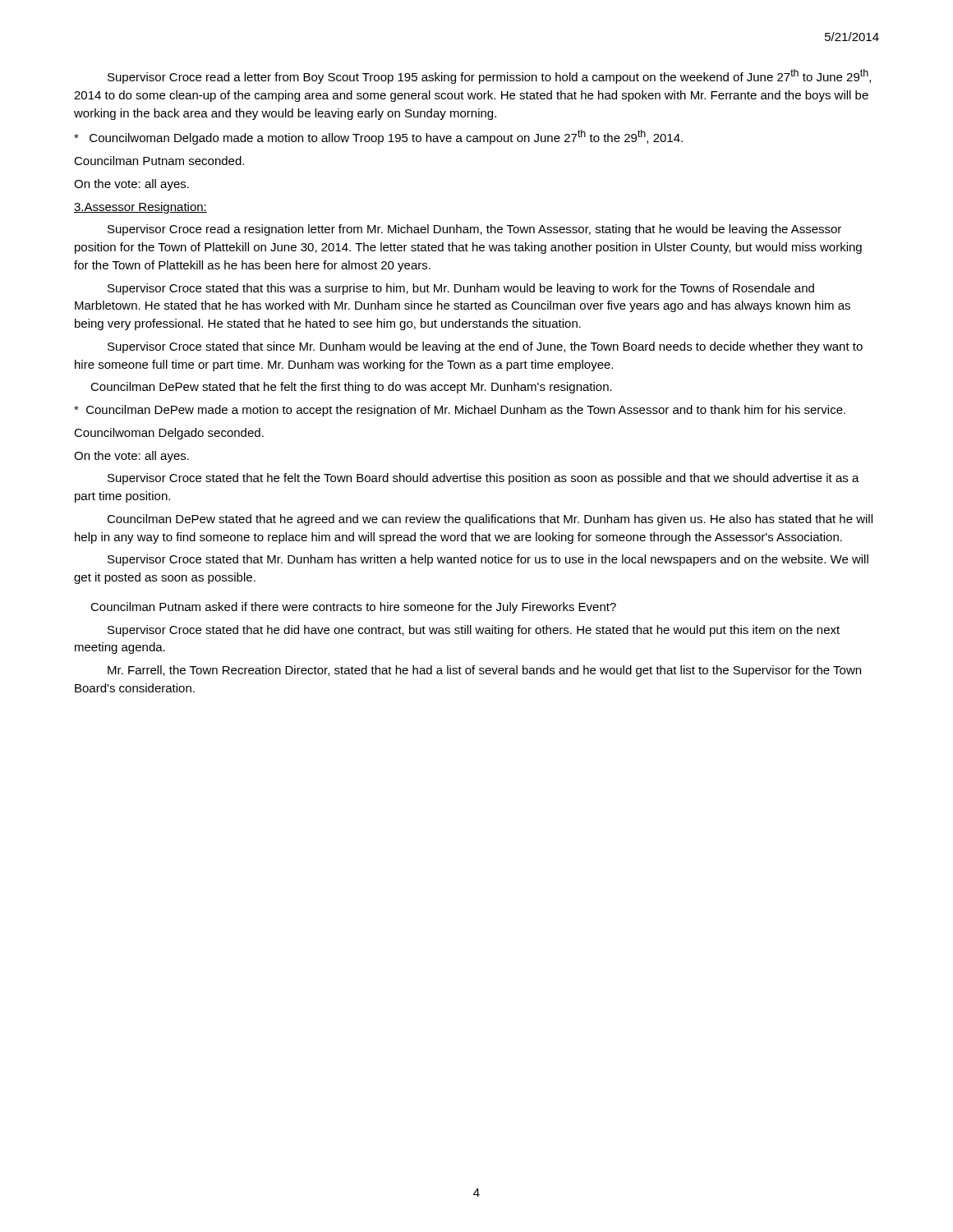The image size is (953, 1232).
Task: Navigate to the text block starting "* Councilwoman Delgado made a"
Action: (476, 137)
